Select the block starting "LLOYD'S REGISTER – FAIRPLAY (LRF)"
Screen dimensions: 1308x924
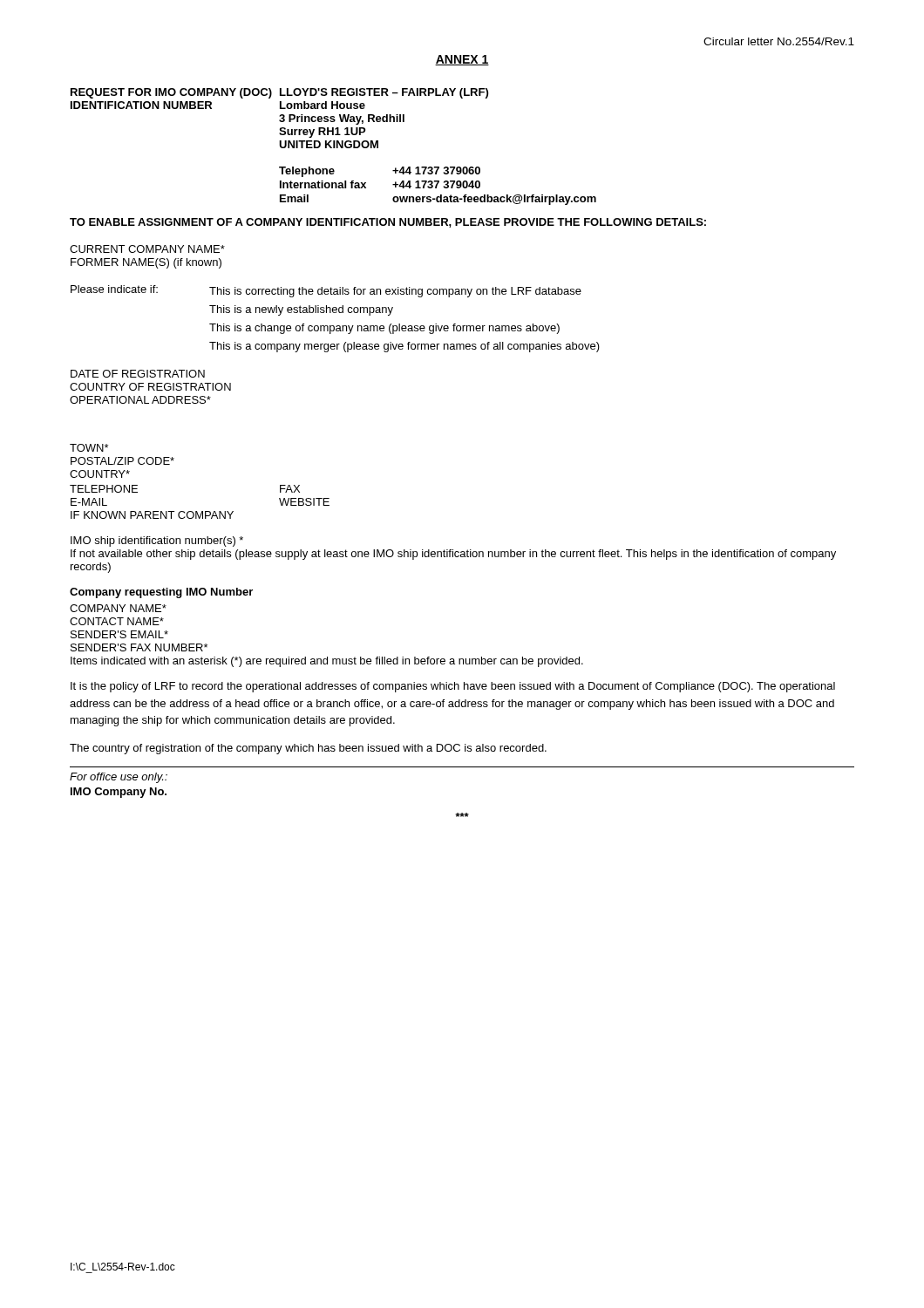point(384,93)
